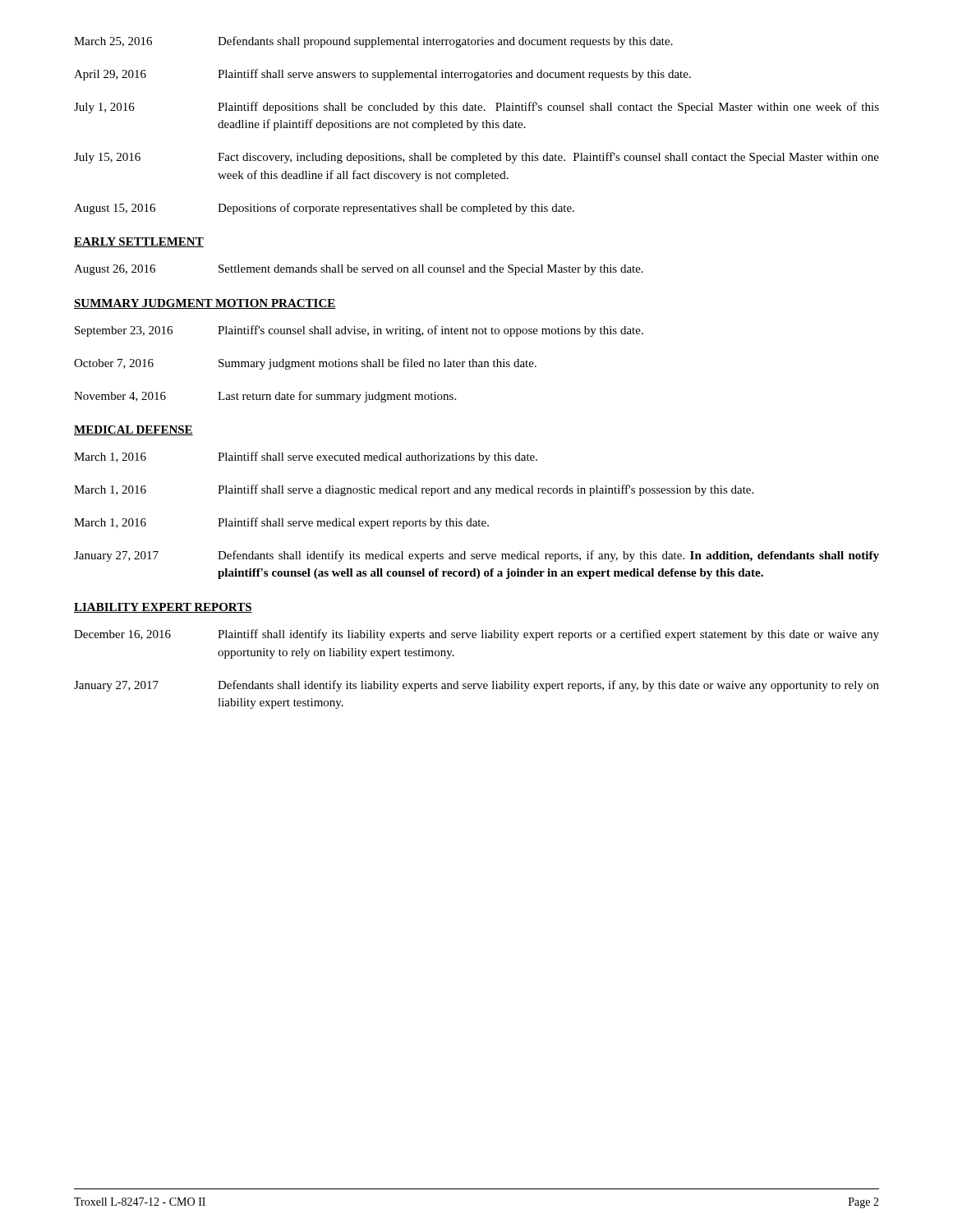
Task: Select the text block starting "August 15, 2016 Depositions of corporate representatives shall"
Action: point(476,208)
